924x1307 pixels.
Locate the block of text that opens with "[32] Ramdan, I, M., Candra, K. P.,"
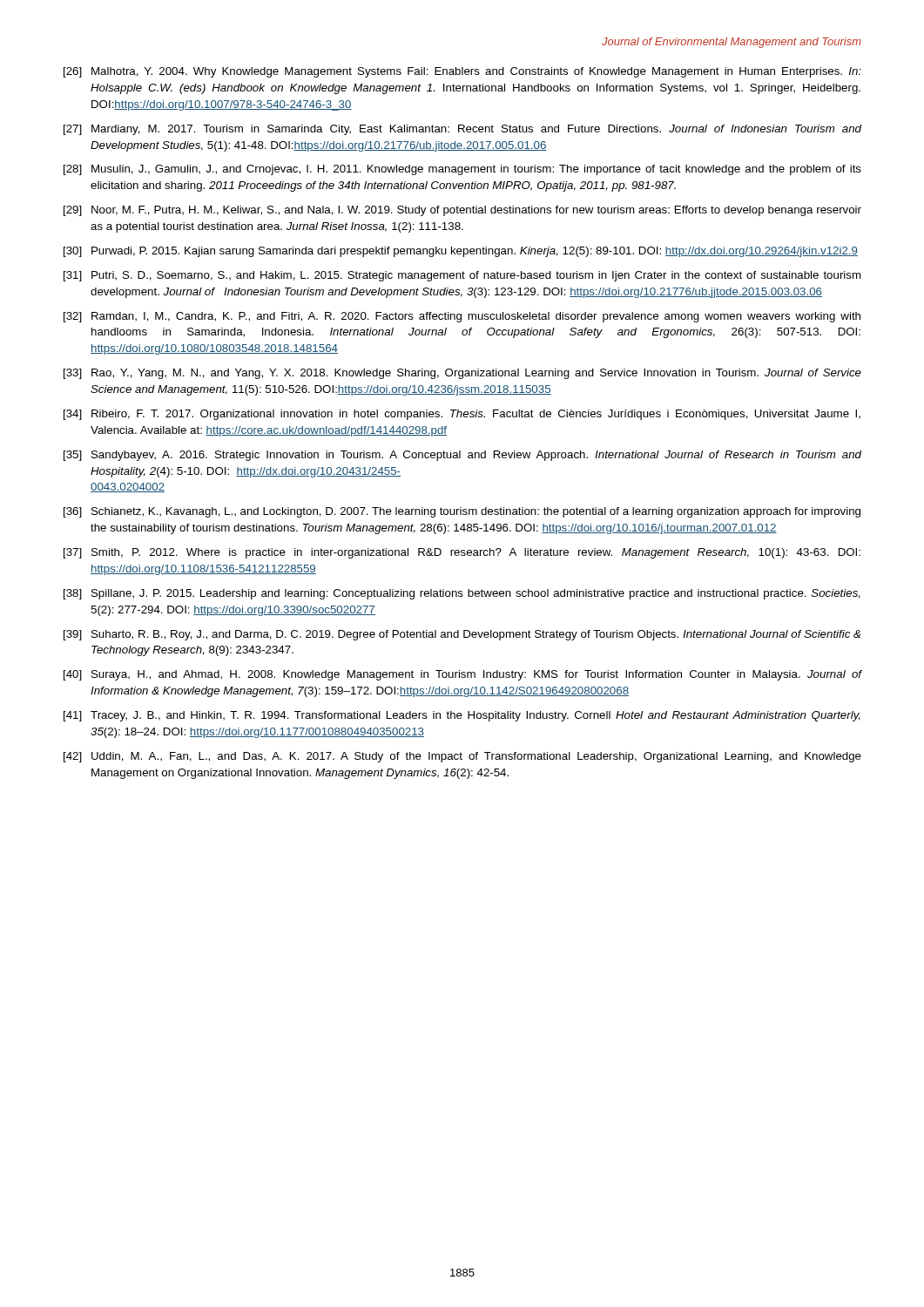pyautogui.click(x=462, y=333)
